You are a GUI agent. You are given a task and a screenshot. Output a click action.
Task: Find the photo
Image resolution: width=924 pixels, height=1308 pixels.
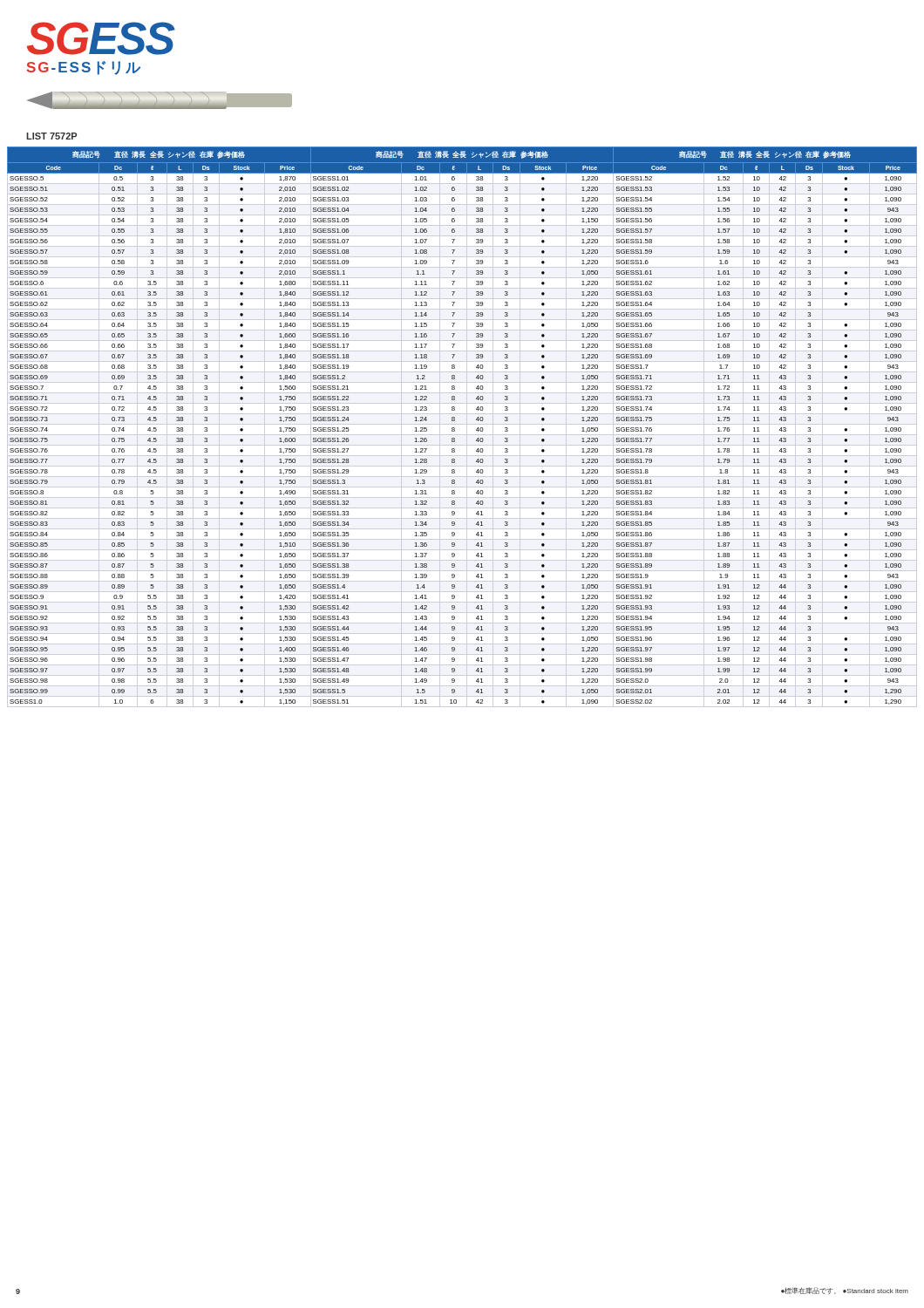tap(161, 100)
